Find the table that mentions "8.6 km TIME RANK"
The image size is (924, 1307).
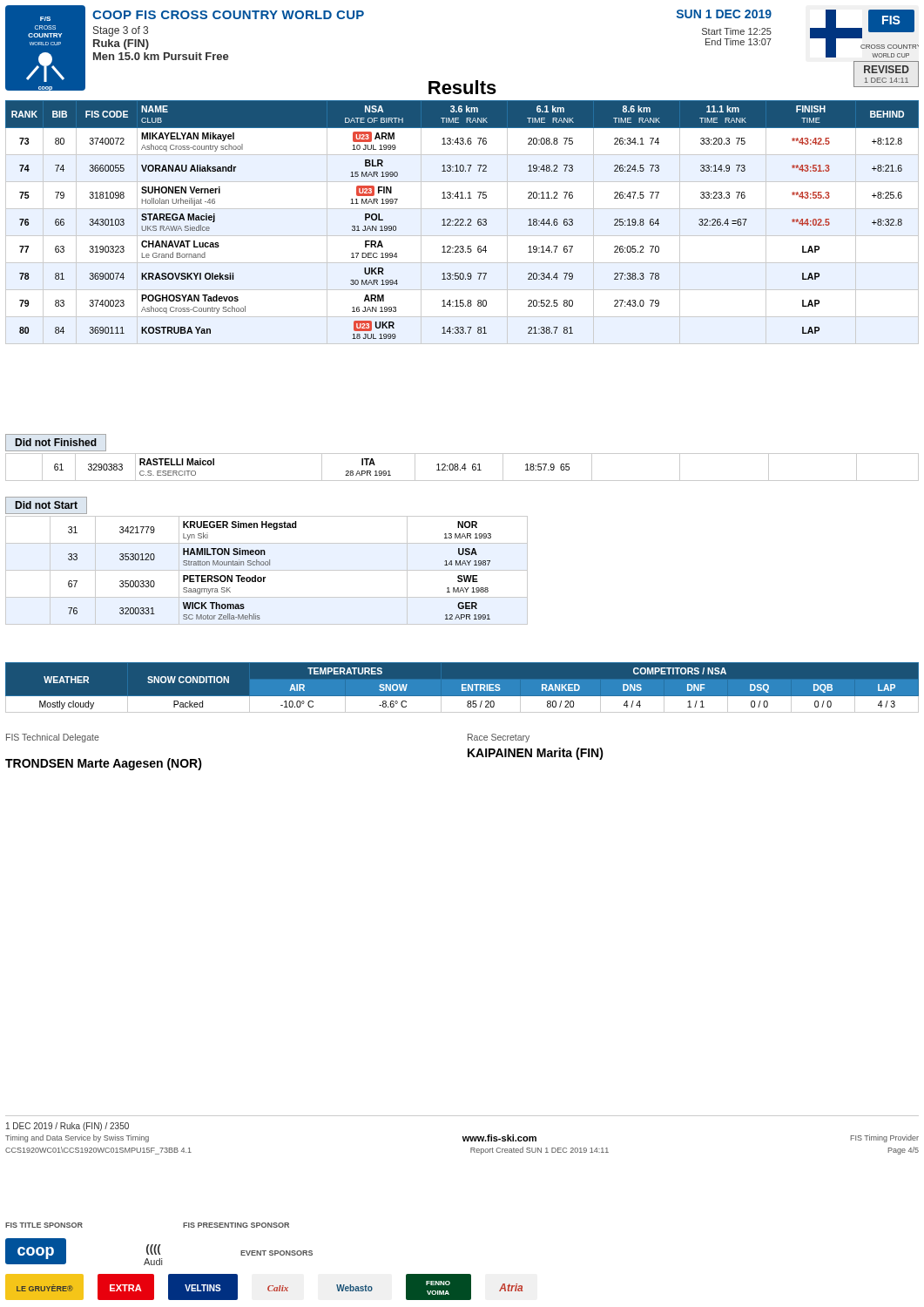click(462, 222)
